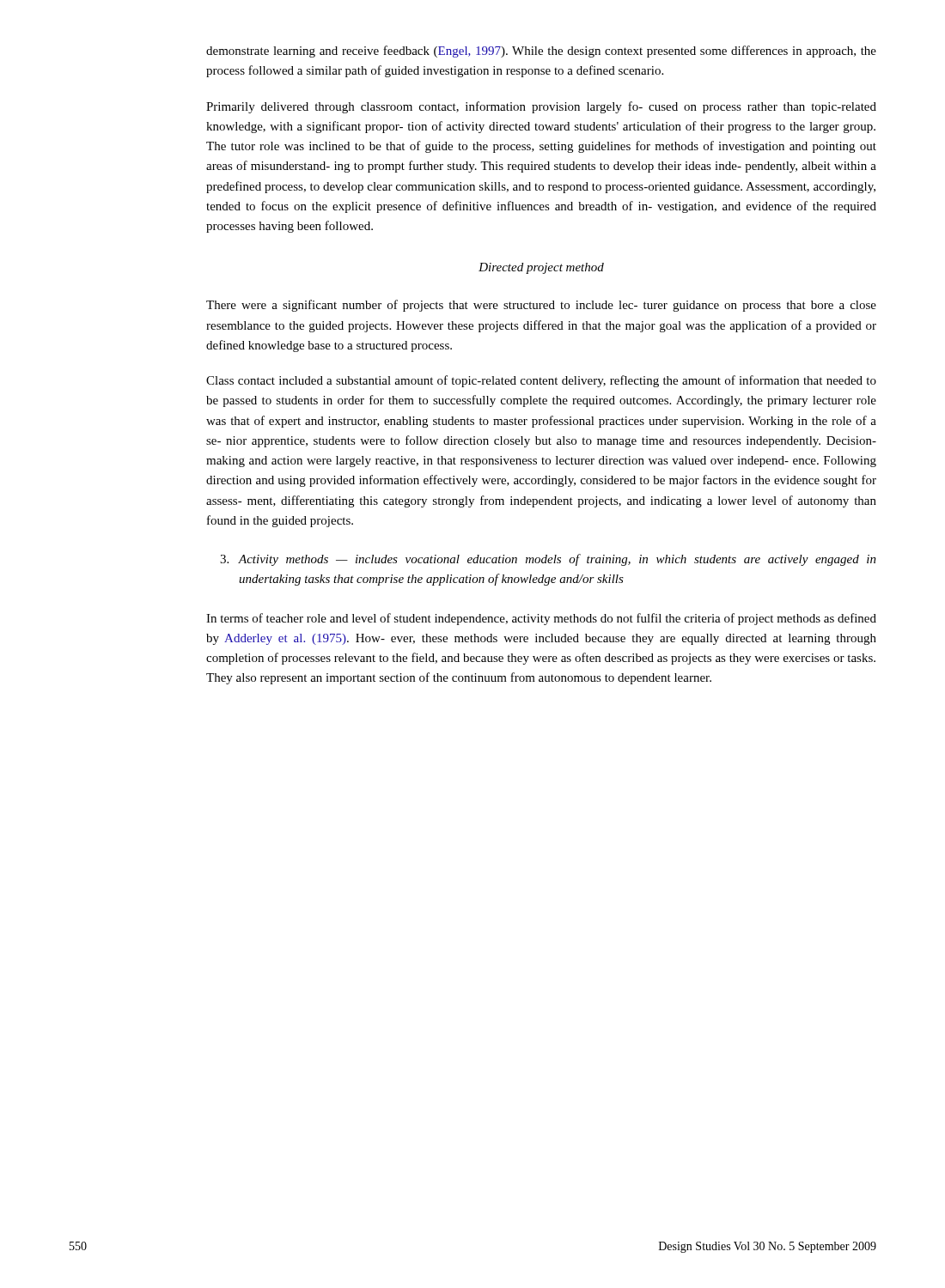Find the block on this page that starts "Class contact included a substantial amount"

tap(541, 450)
